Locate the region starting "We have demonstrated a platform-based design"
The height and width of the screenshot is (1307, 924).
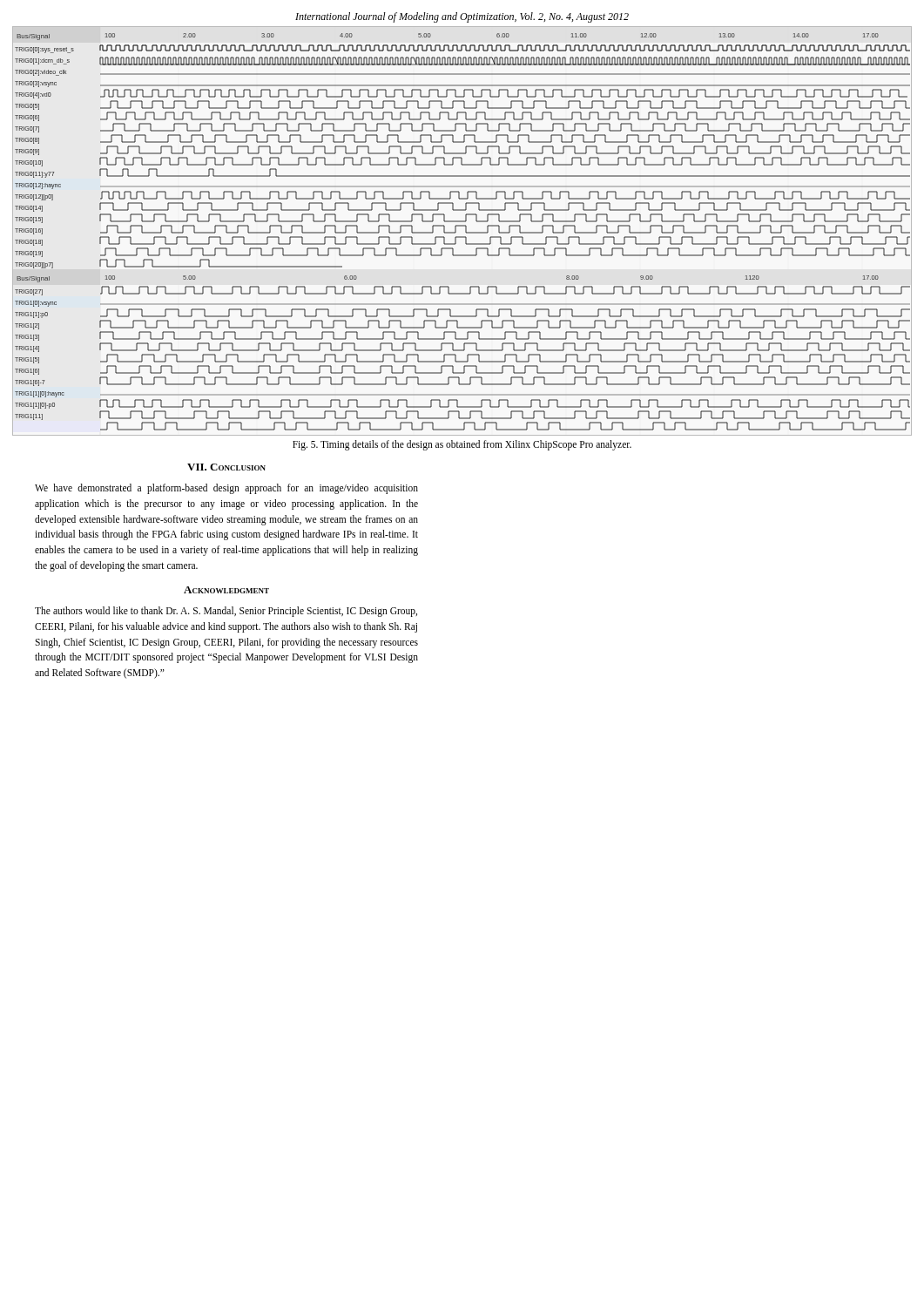(x=226, y=527)
